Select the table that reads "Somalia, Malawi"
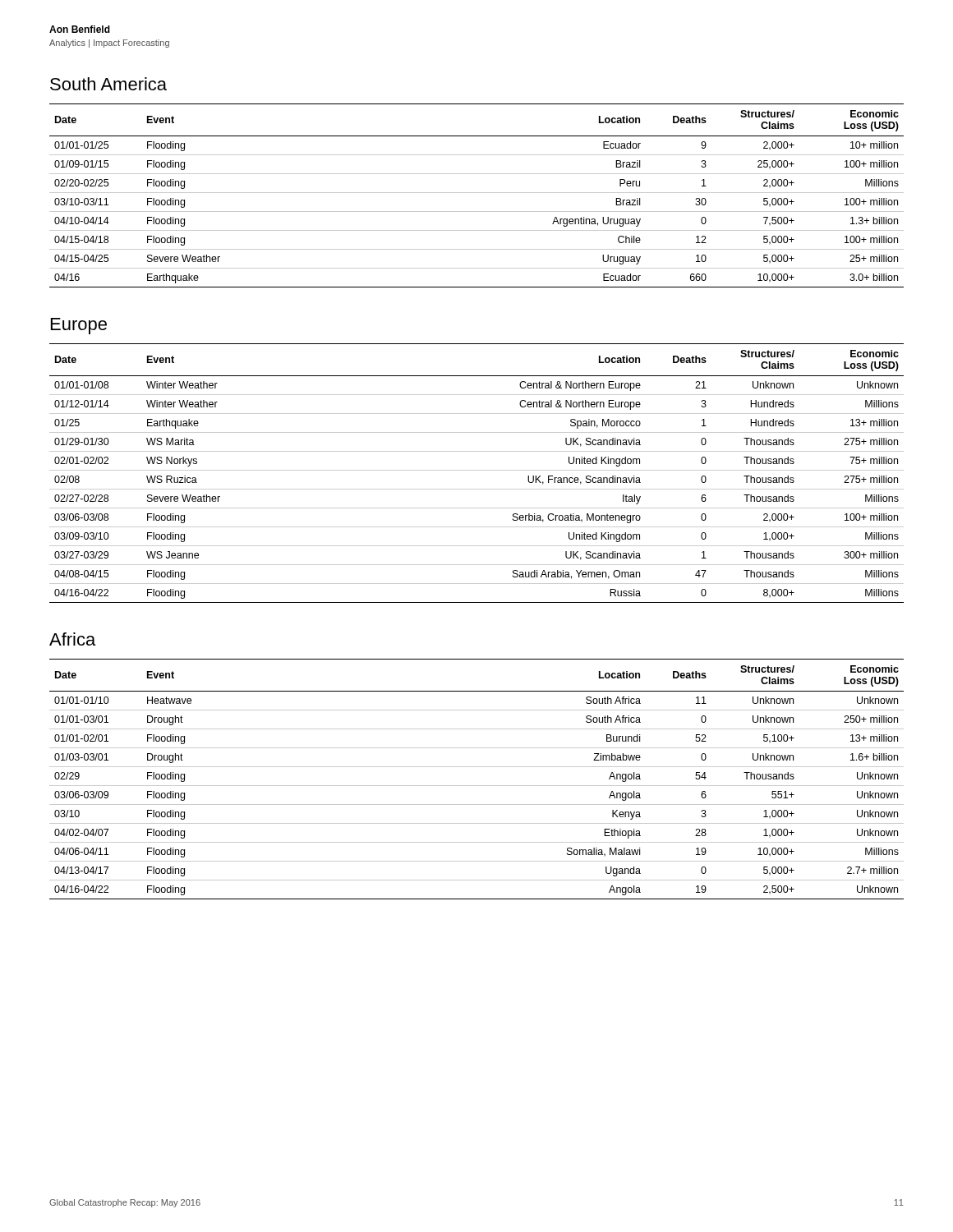 (476, 779)
